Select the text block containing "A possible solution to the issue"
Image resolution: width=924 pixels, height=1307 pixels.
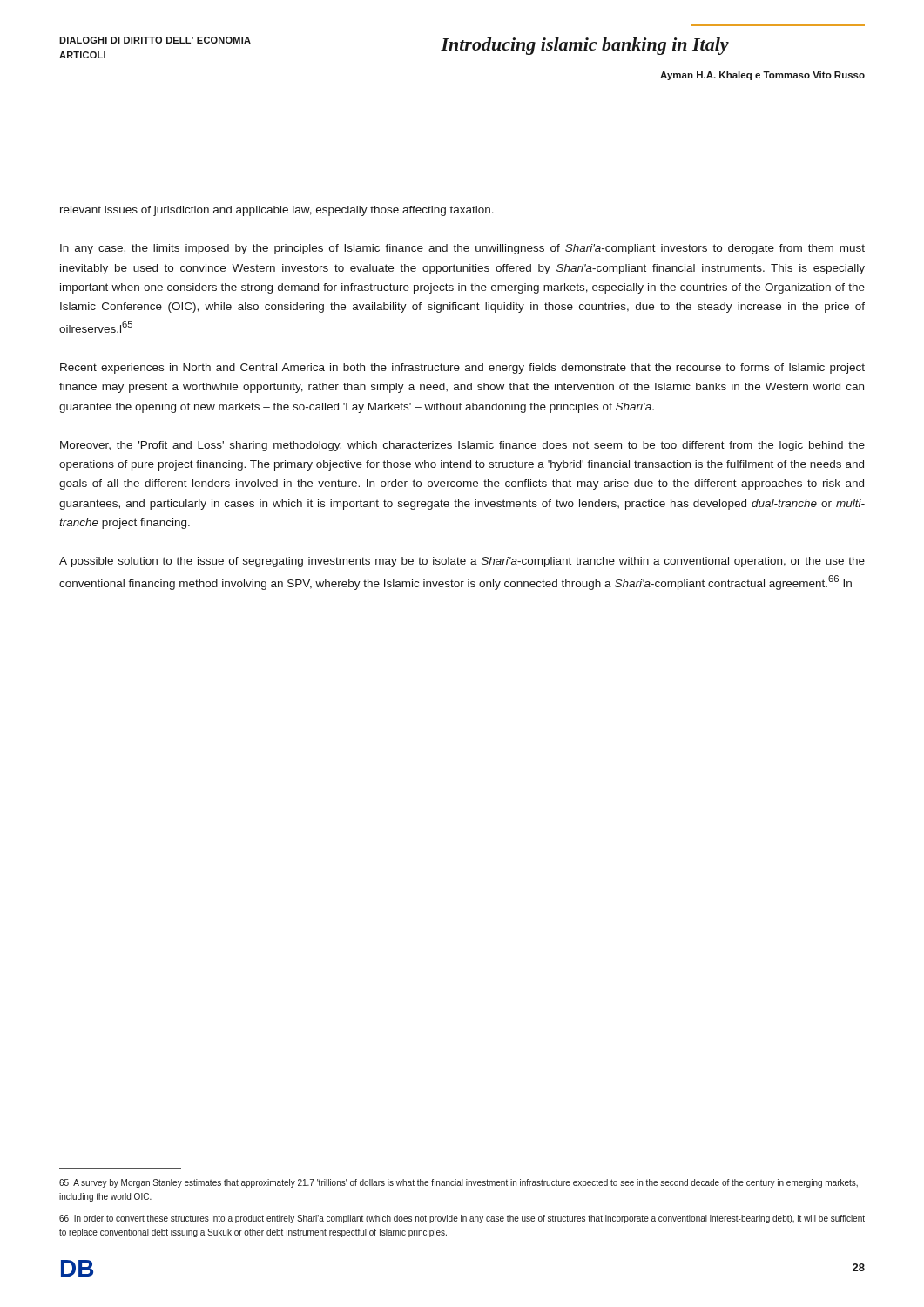pyautogui.click(x=462, y=572)
